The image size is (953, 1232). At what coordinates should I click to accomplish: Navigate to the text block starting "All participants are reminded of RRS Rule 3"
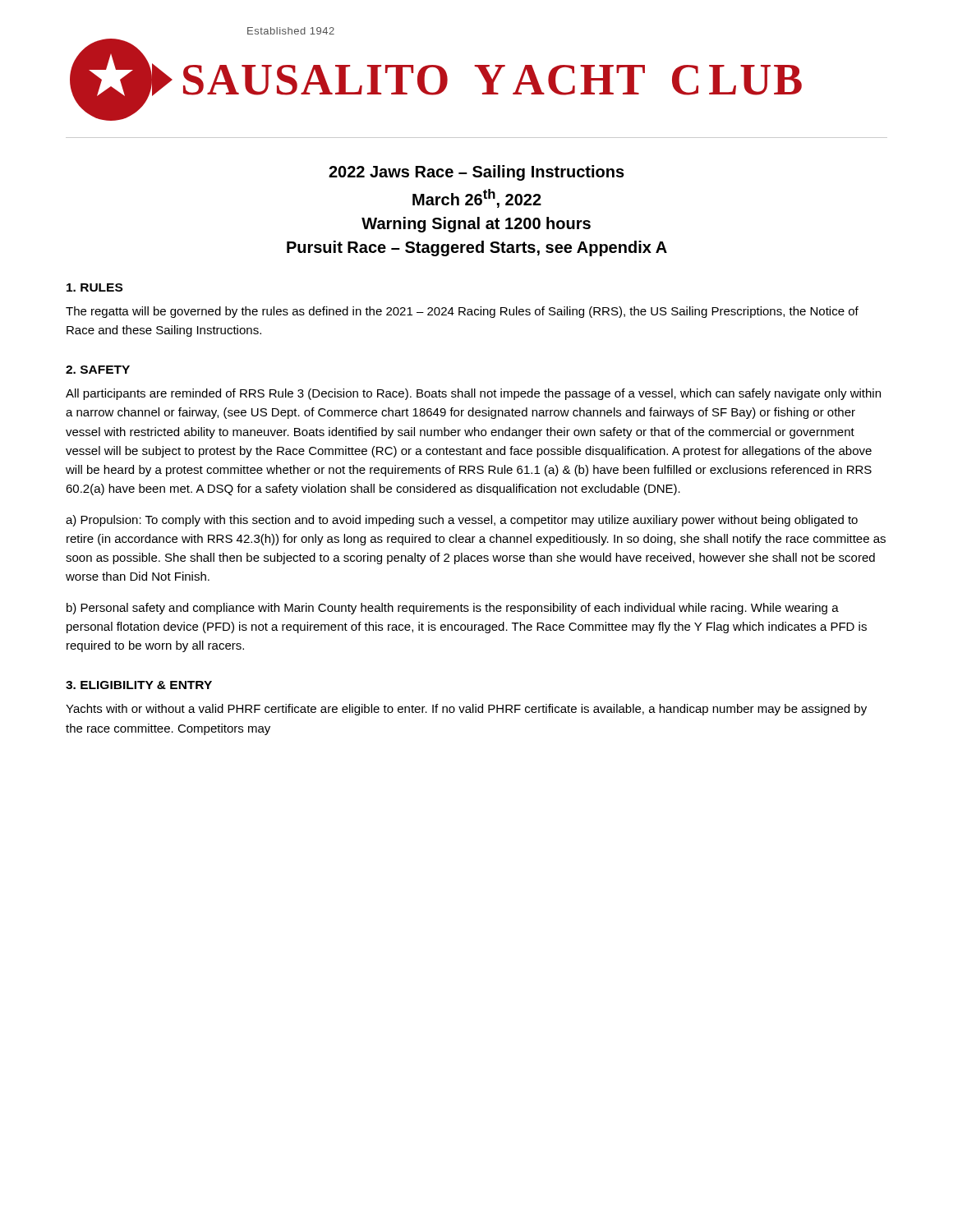[474, 441]
